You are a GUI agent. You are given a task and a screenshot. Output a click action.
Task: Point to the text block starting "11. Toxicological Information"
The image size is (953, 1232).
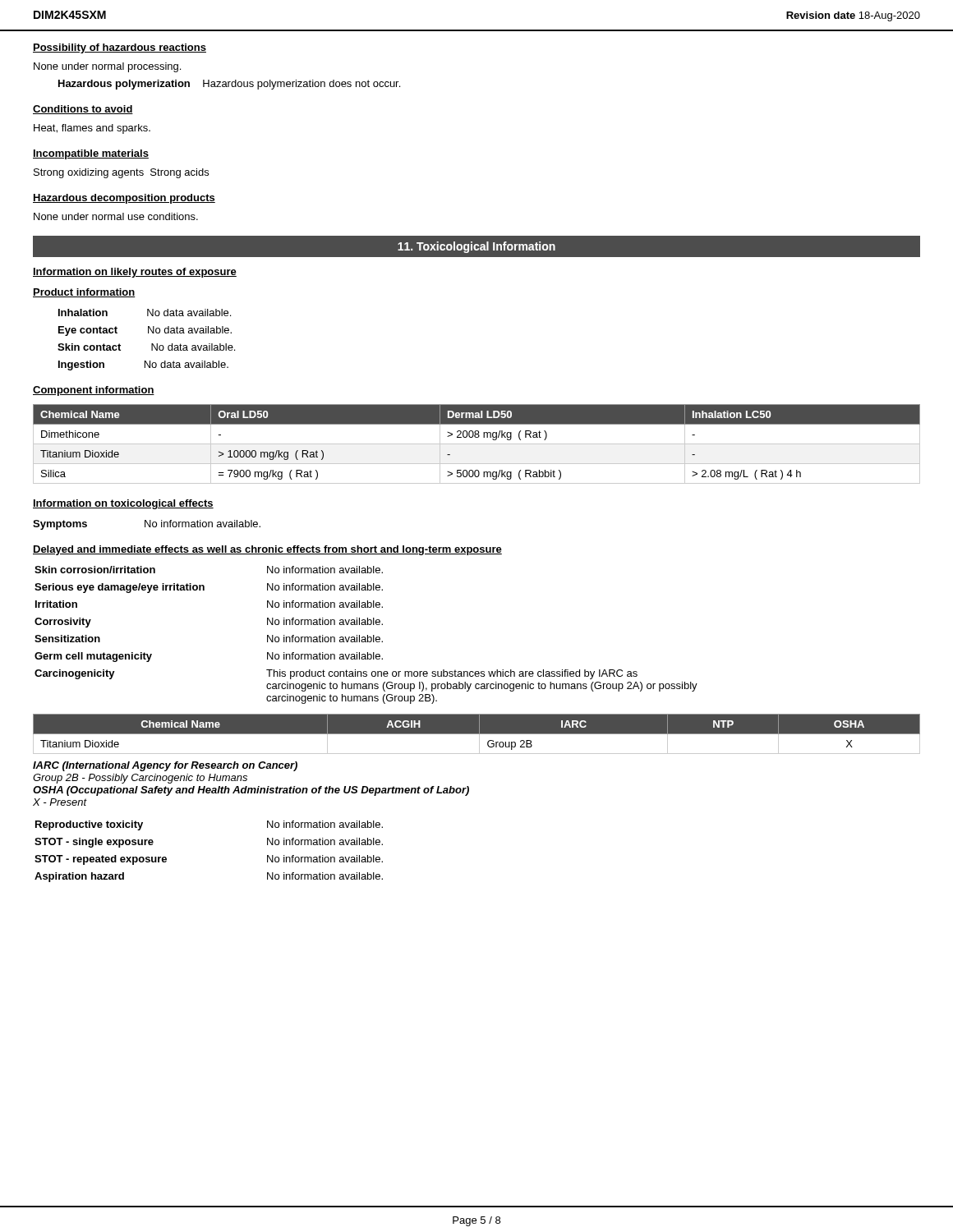click(x=476, y=246)
